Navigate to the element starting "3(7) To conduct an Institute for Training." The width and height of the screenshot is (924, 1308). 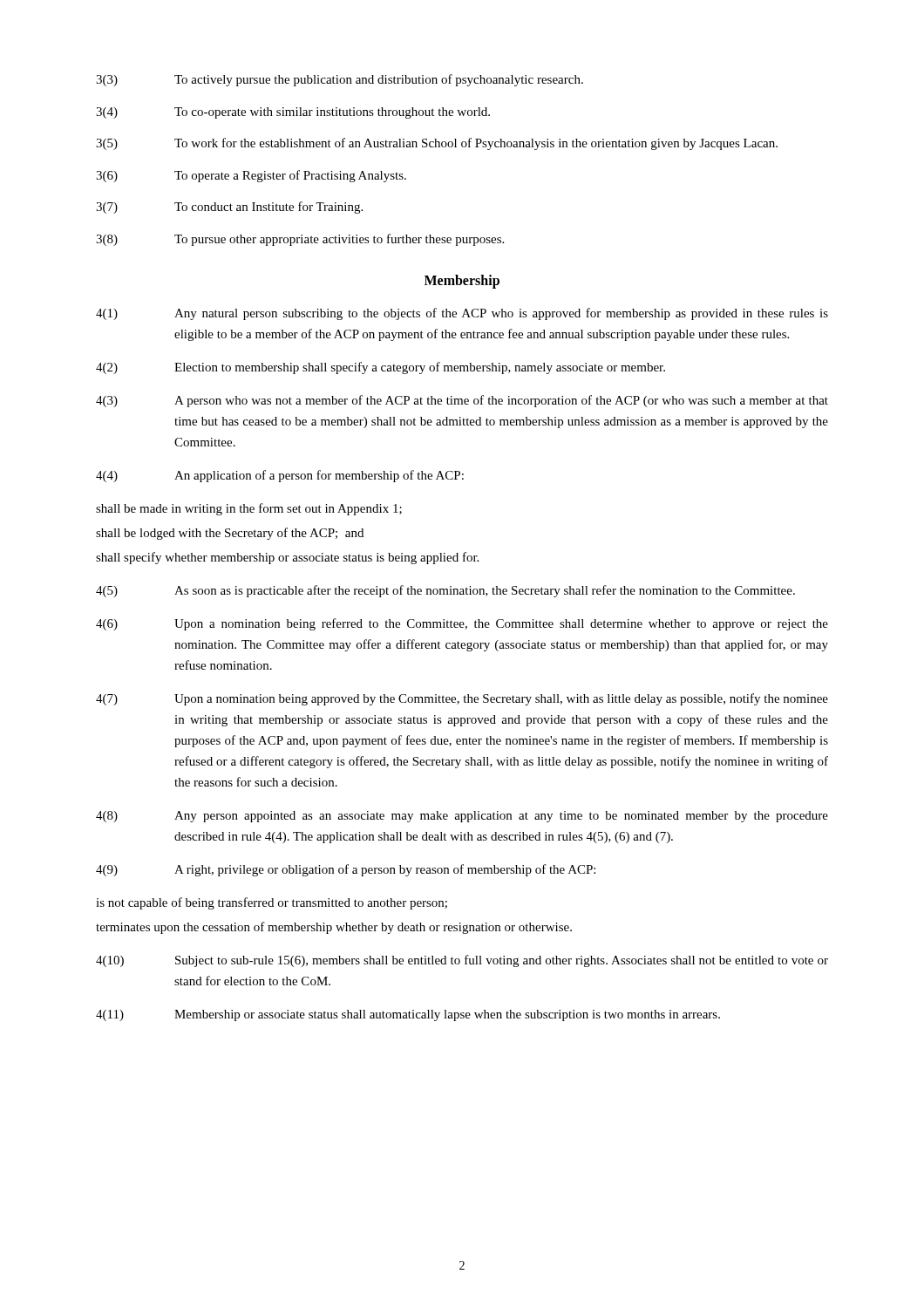(x=229, y=208)
